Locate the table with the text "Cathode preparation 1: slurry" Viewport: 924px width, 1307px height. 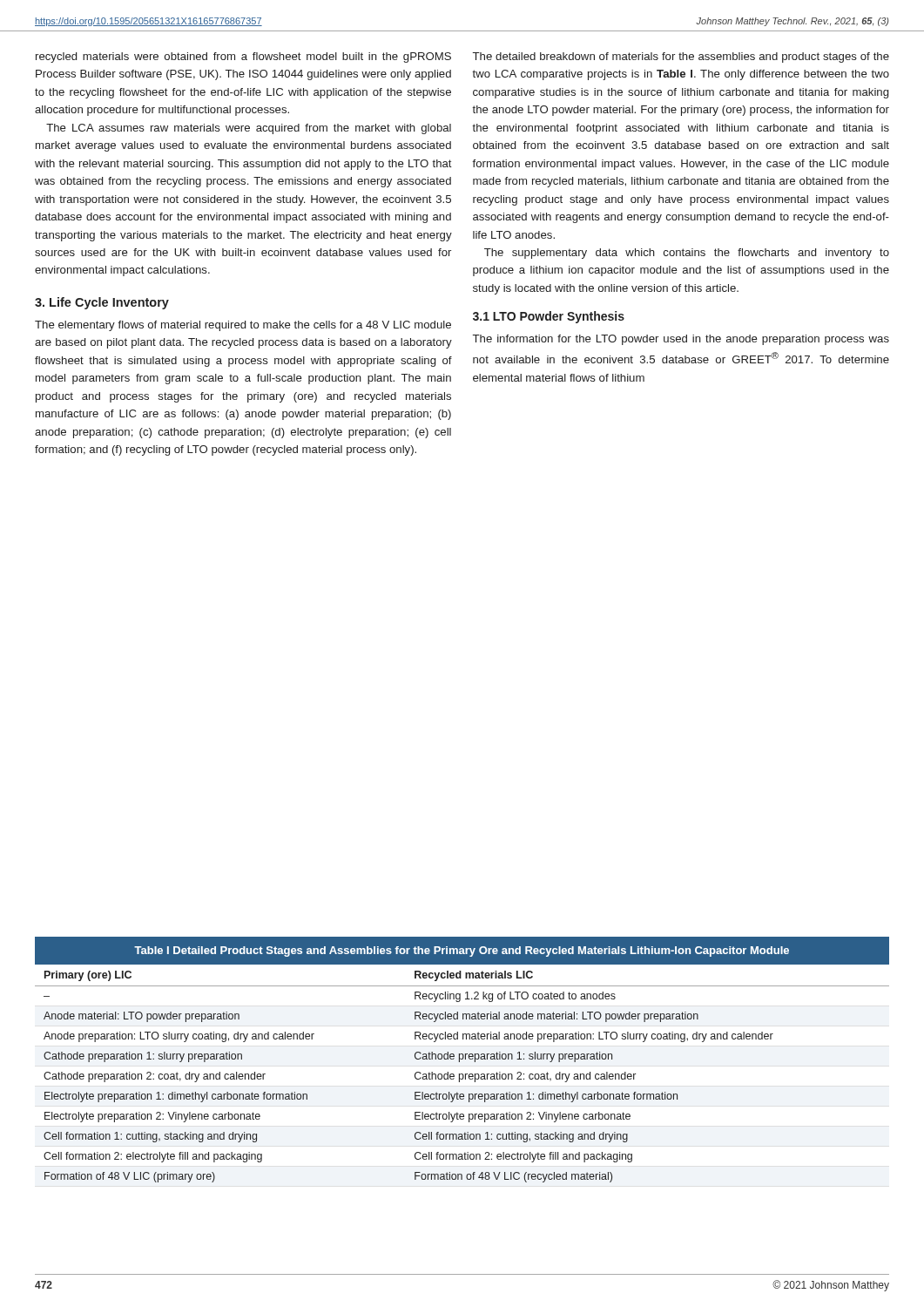pos(462,1062)
